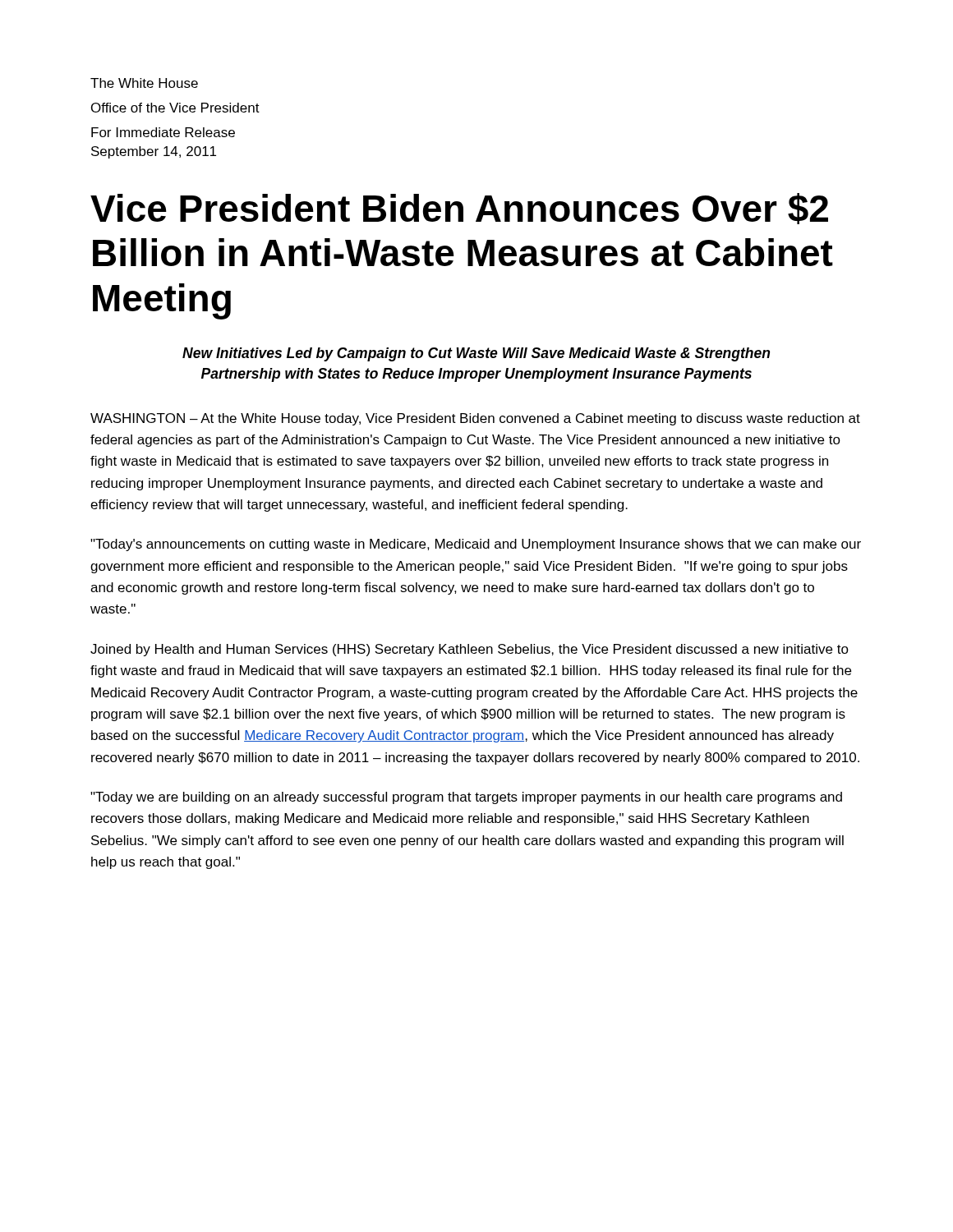
Task: Point to the text block starting "Vice President Biden Announces"
Action: pos(462,253)
